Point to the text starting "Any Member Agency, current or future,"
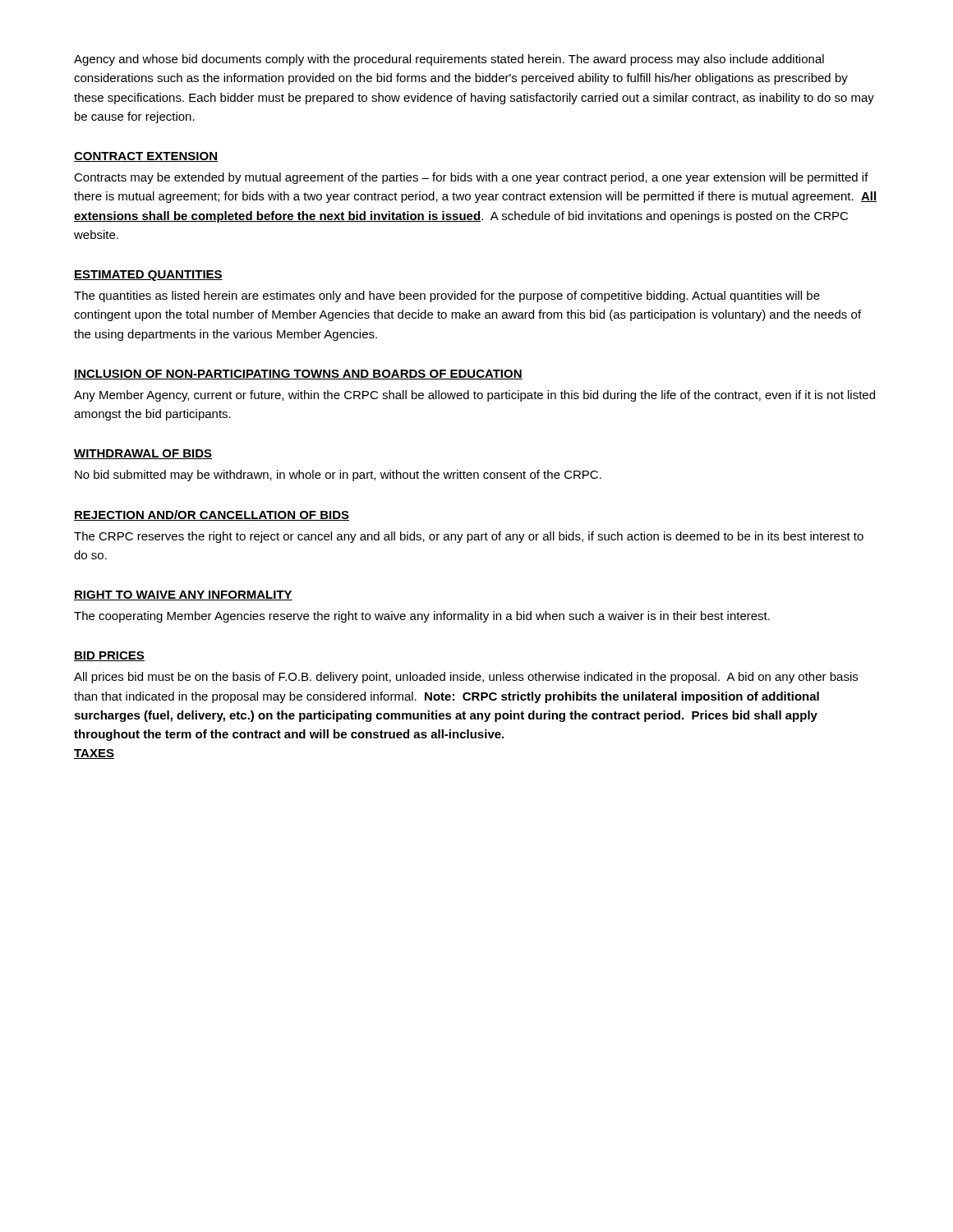953x1232 pixels. point(475,404)
